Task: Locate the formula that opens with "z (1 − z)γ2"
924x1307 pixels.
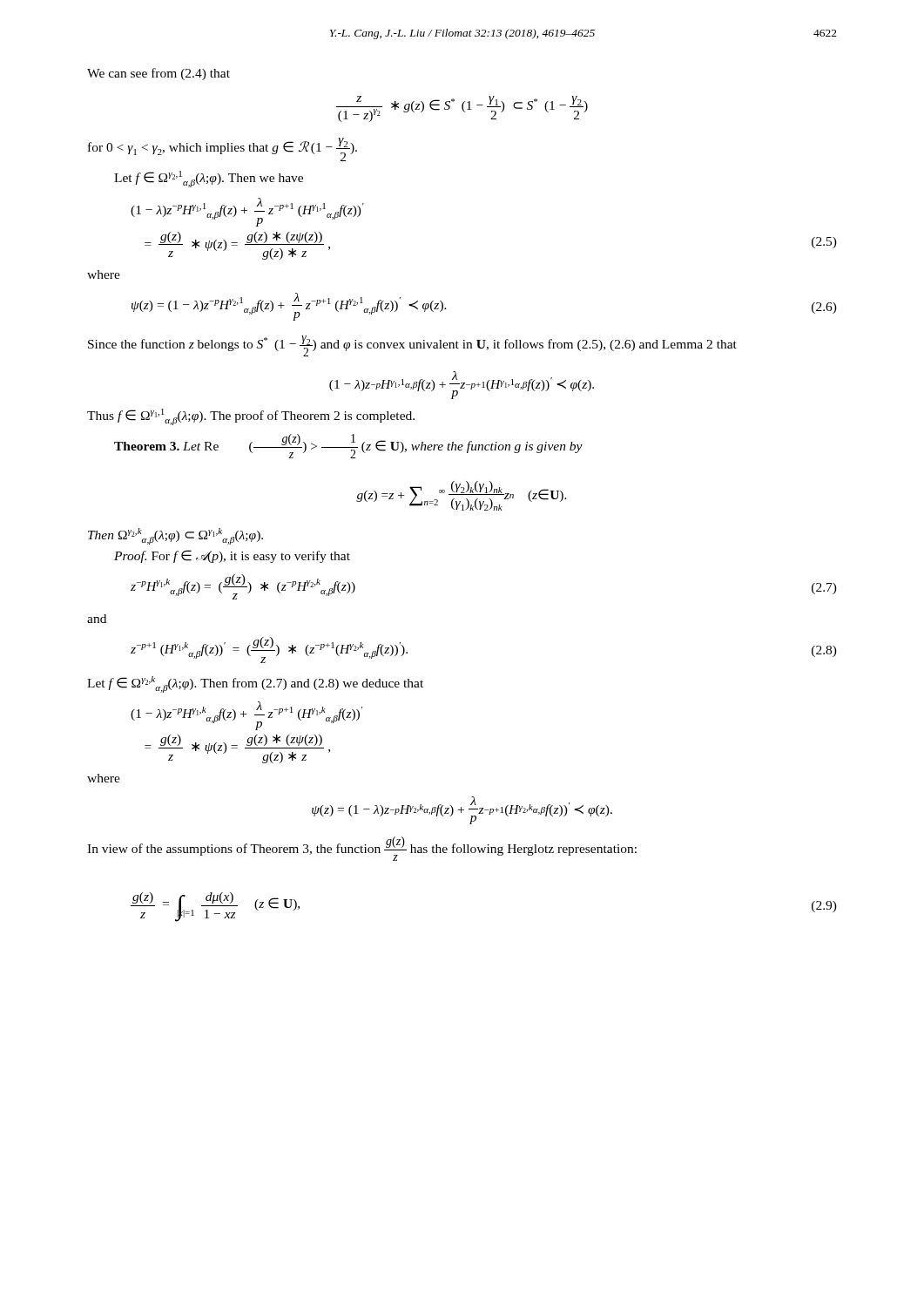Action: click(462, 106)
